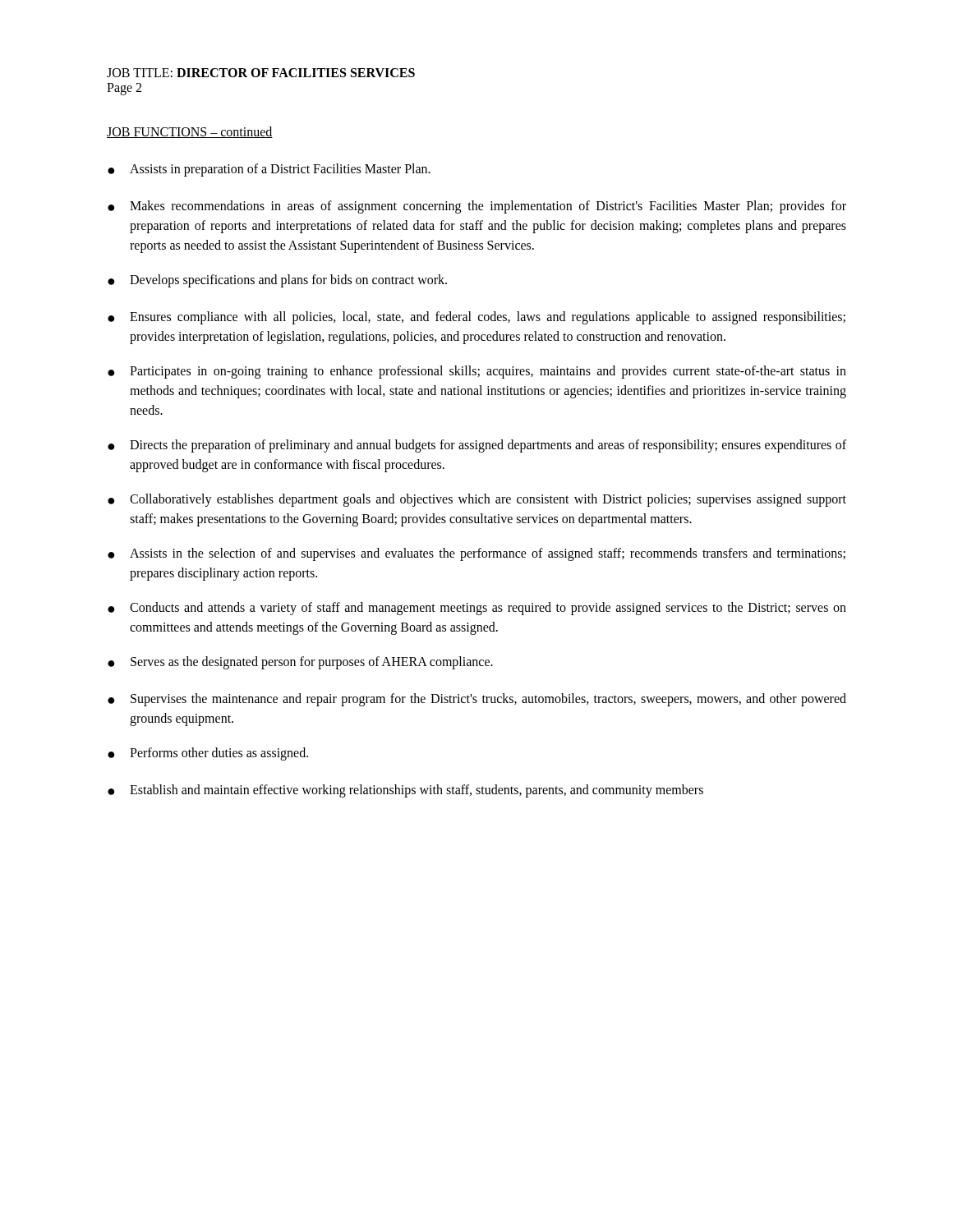The height and width of the screenshot is (1232, 953).
Task: Select the text block starting "● Assists in the"
Action: click(x=476, y=563)
